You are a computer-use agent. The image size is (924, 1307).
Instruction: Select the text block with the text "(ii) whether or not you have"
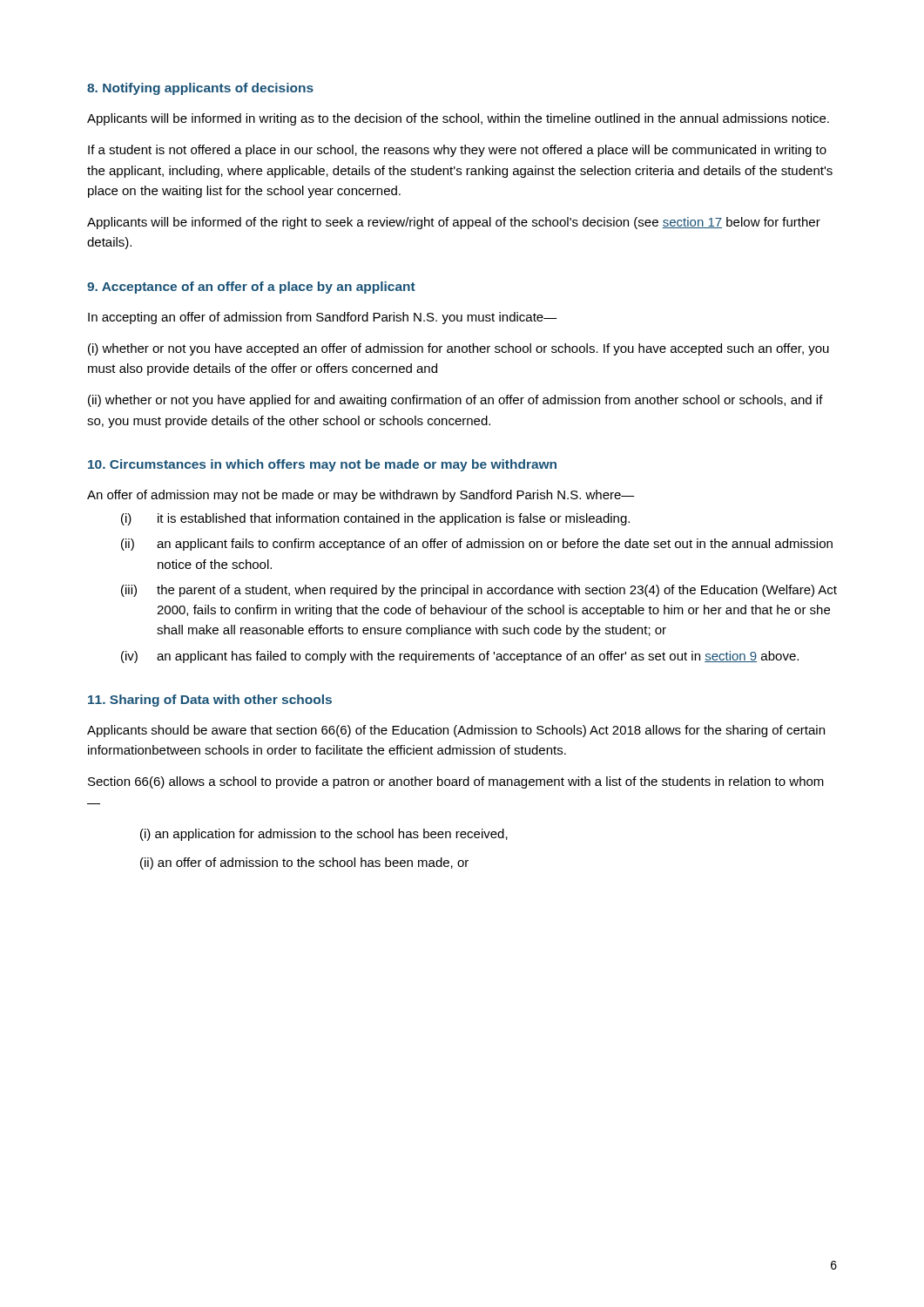[455, 410]
